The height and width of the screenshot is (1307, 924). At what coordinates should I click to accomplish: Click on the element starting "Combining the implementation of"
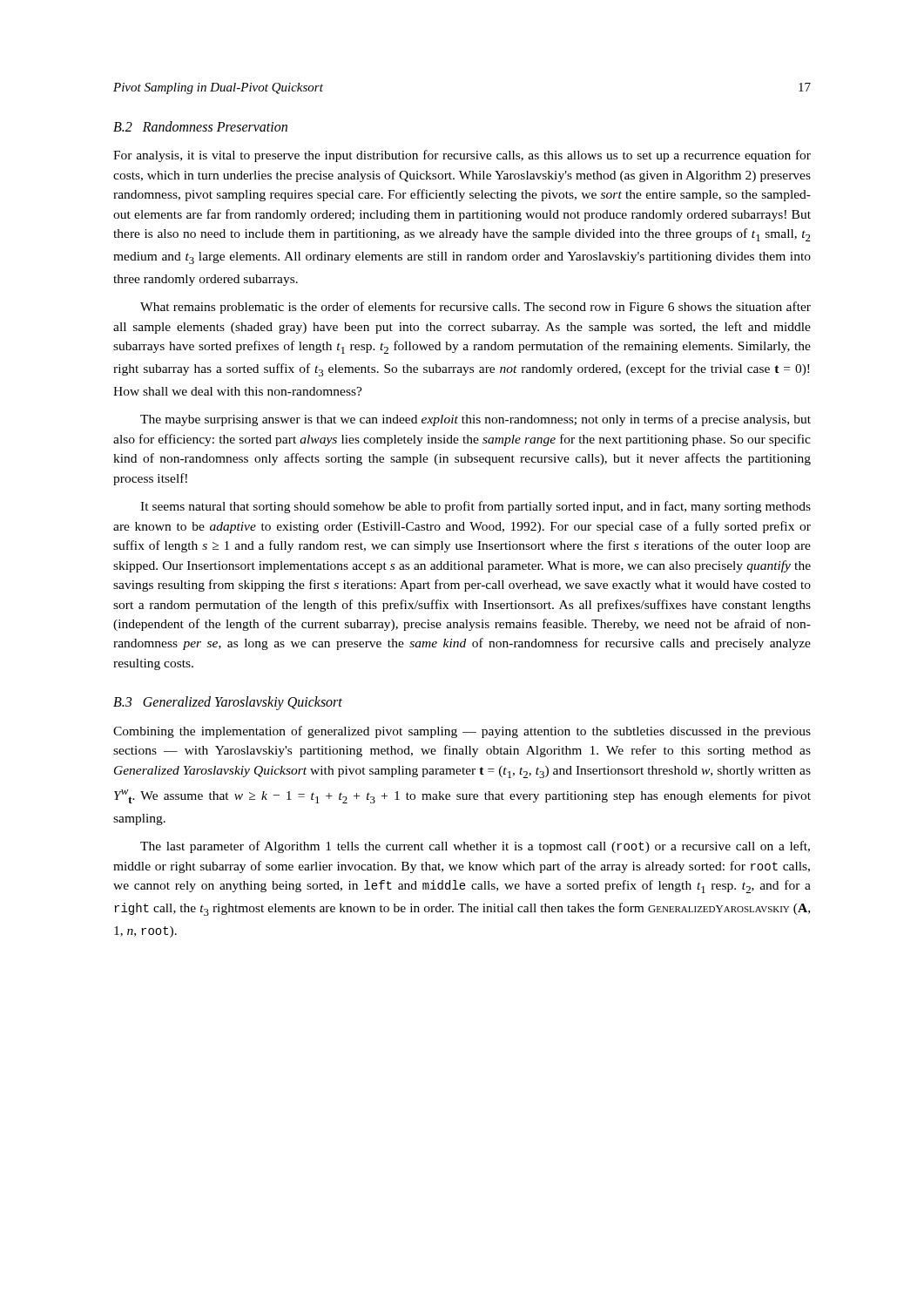462,775
